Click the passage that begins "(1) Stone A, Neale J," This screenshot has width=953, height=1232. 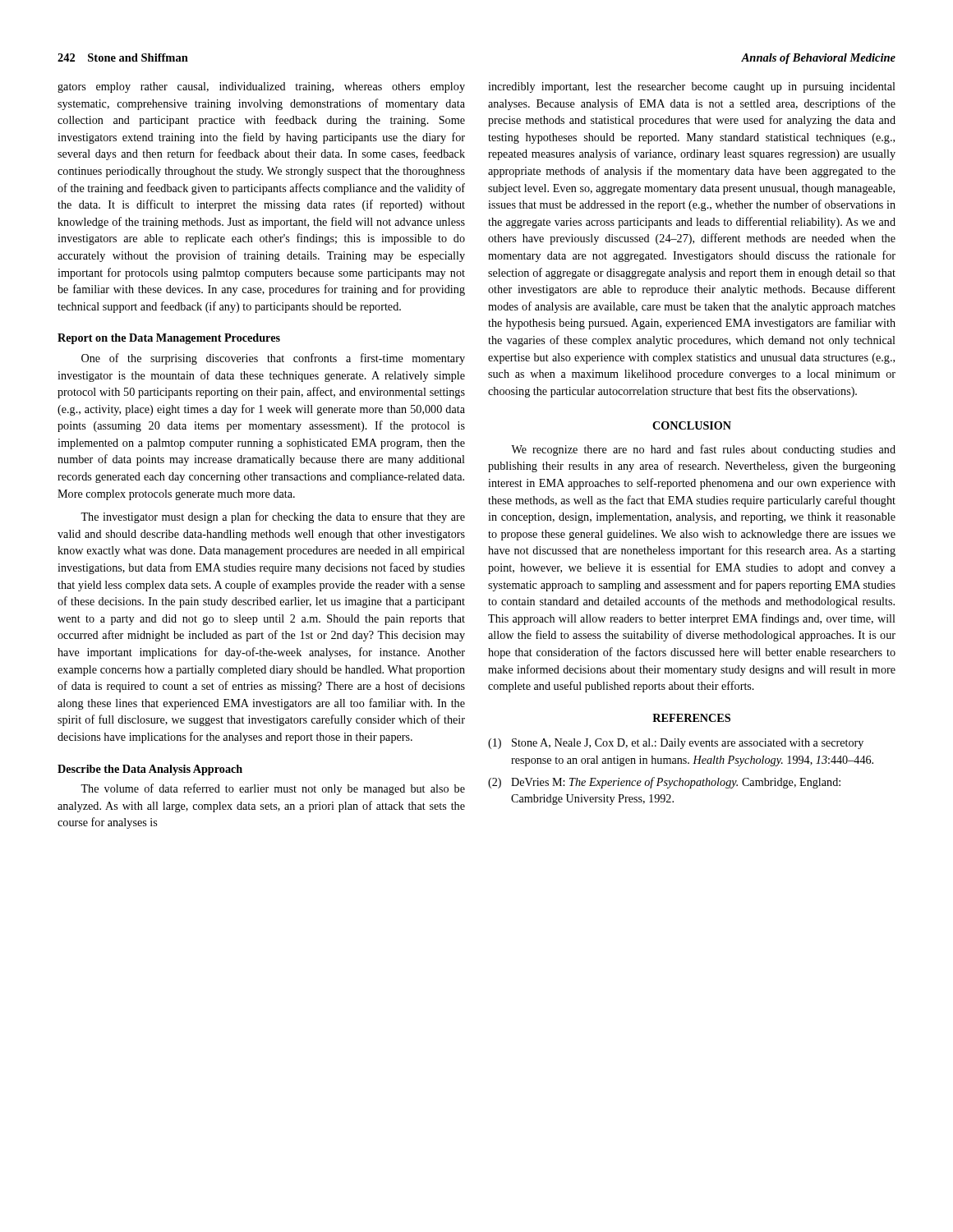[x=692, y=752]
